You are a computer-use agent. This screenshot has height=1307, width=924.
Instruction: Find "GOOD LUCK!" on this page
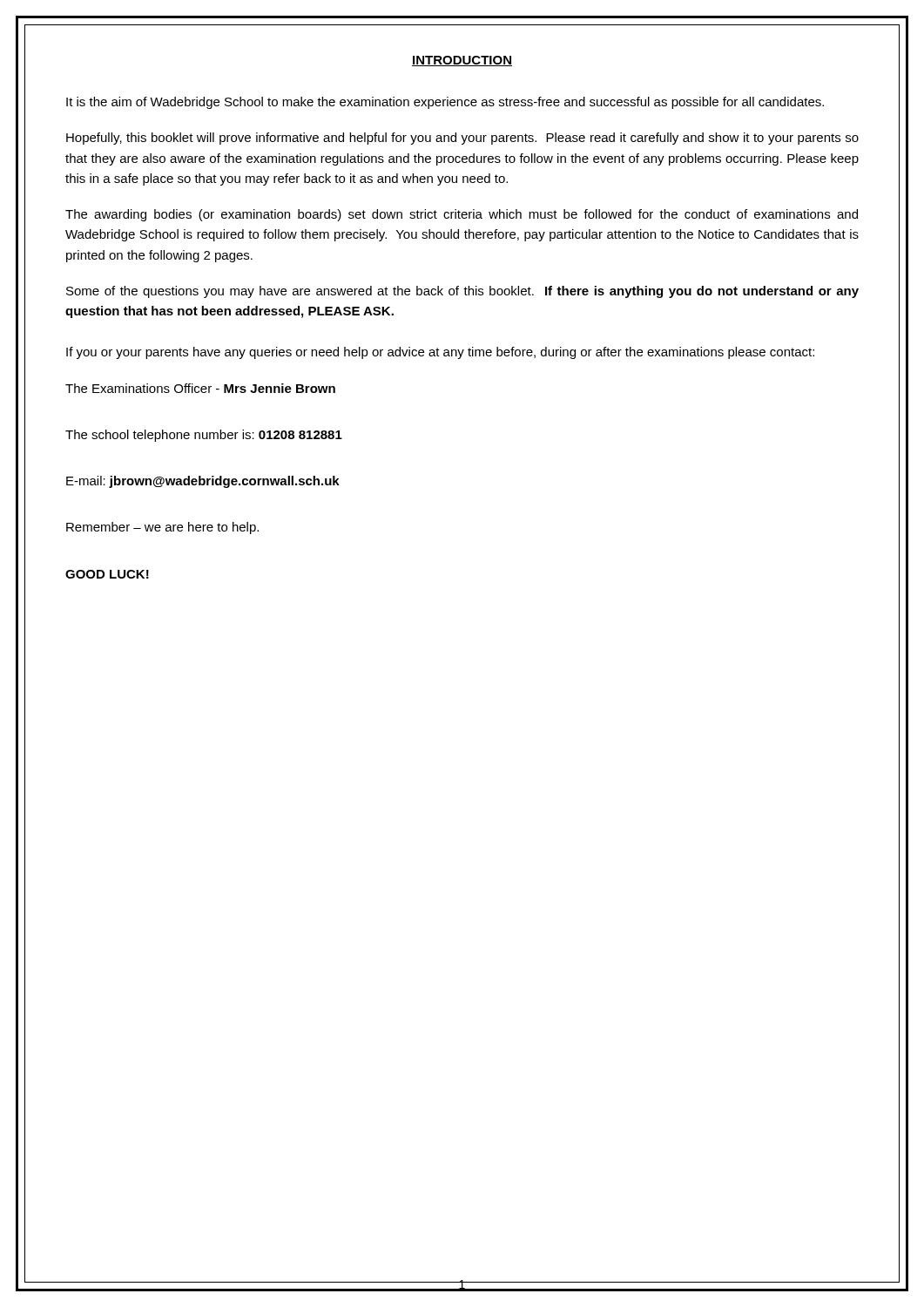coord(107,573)
